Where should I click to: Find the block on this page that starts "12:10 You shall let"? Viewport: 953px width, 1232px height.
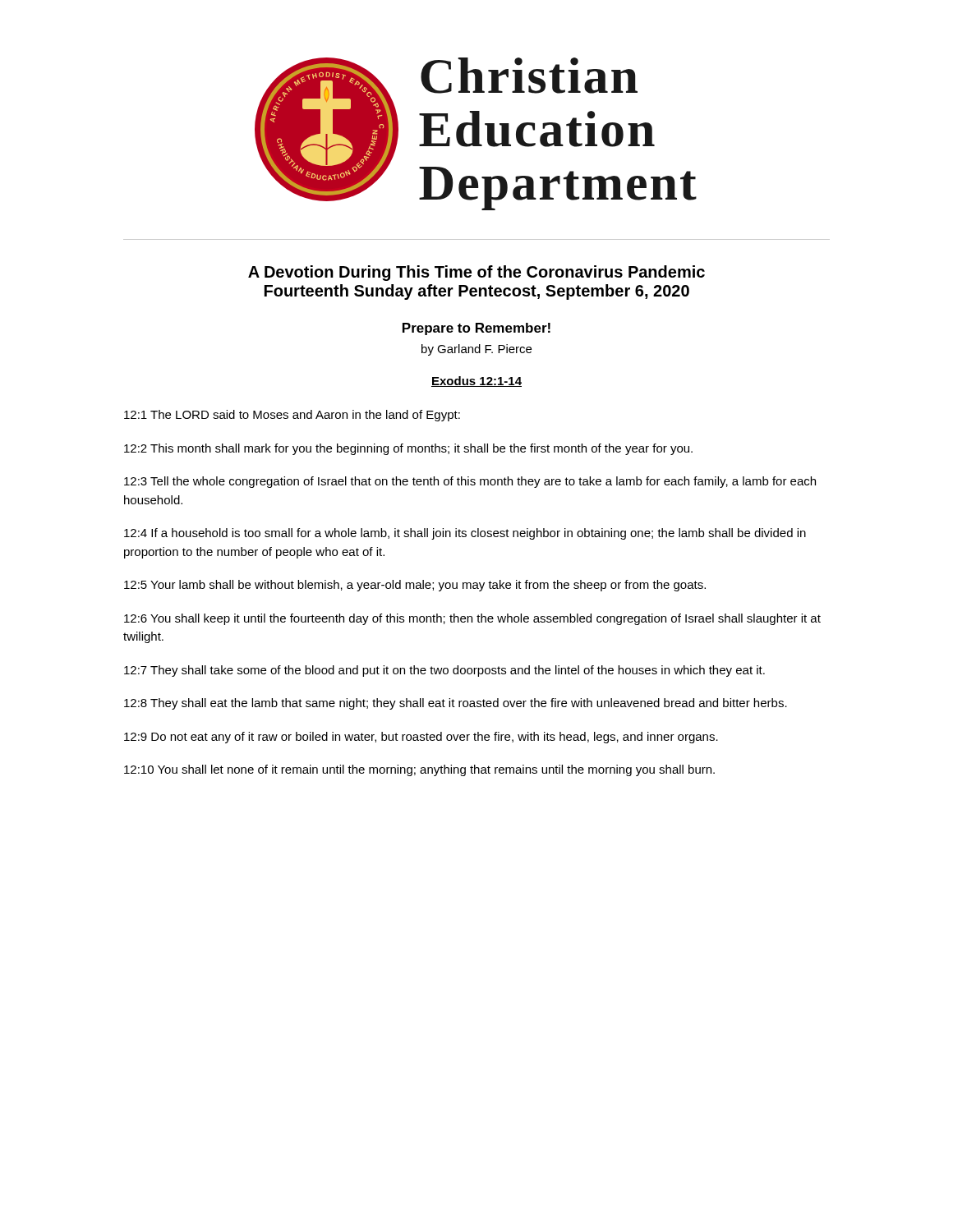click(x=420, y=769)
